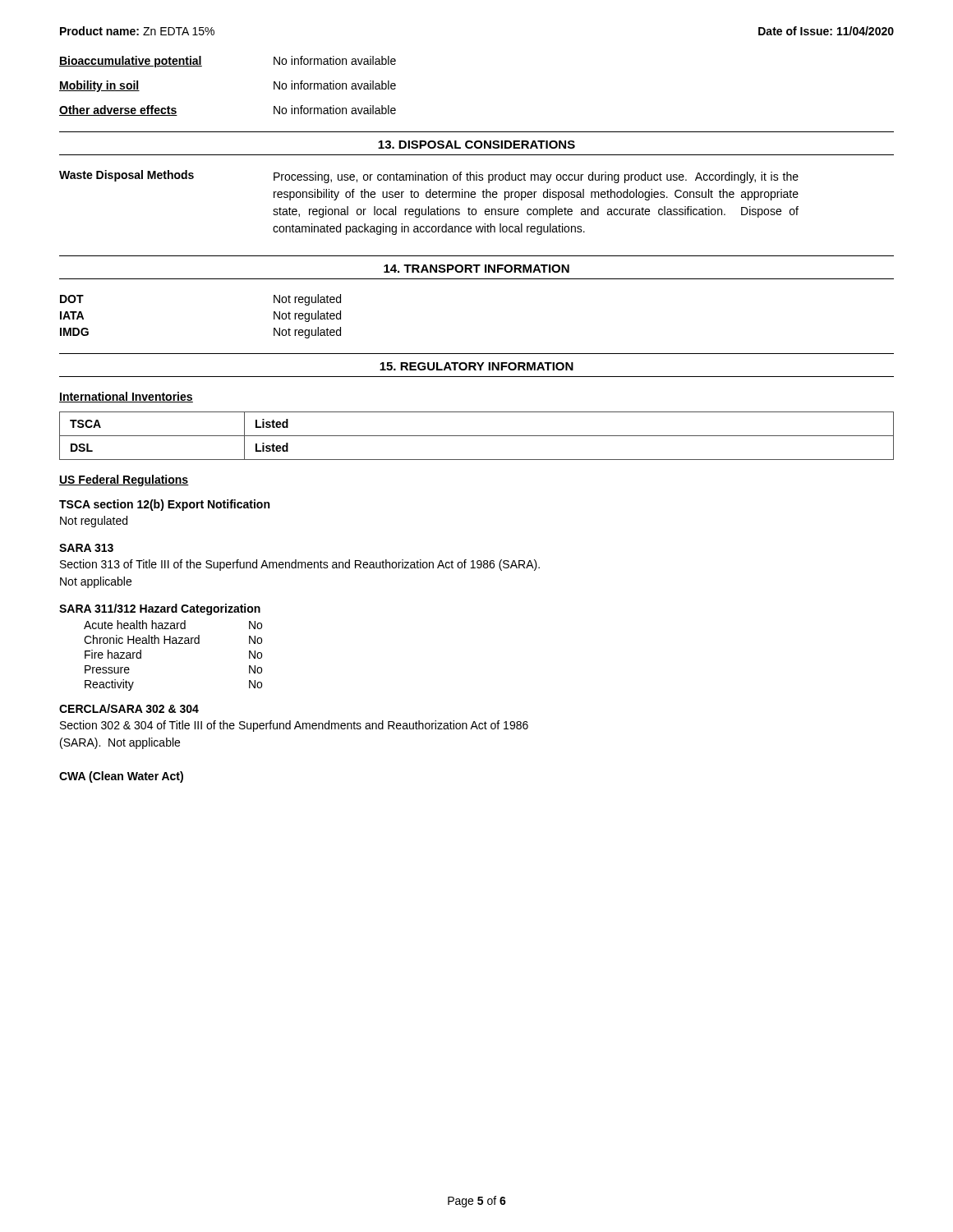The width and height of the screenshot is (953, 1232).
Task: Where is the passage that starts "Waste Disposal Methods Processing, use, or contamination of"?
Action: [429, 203]
